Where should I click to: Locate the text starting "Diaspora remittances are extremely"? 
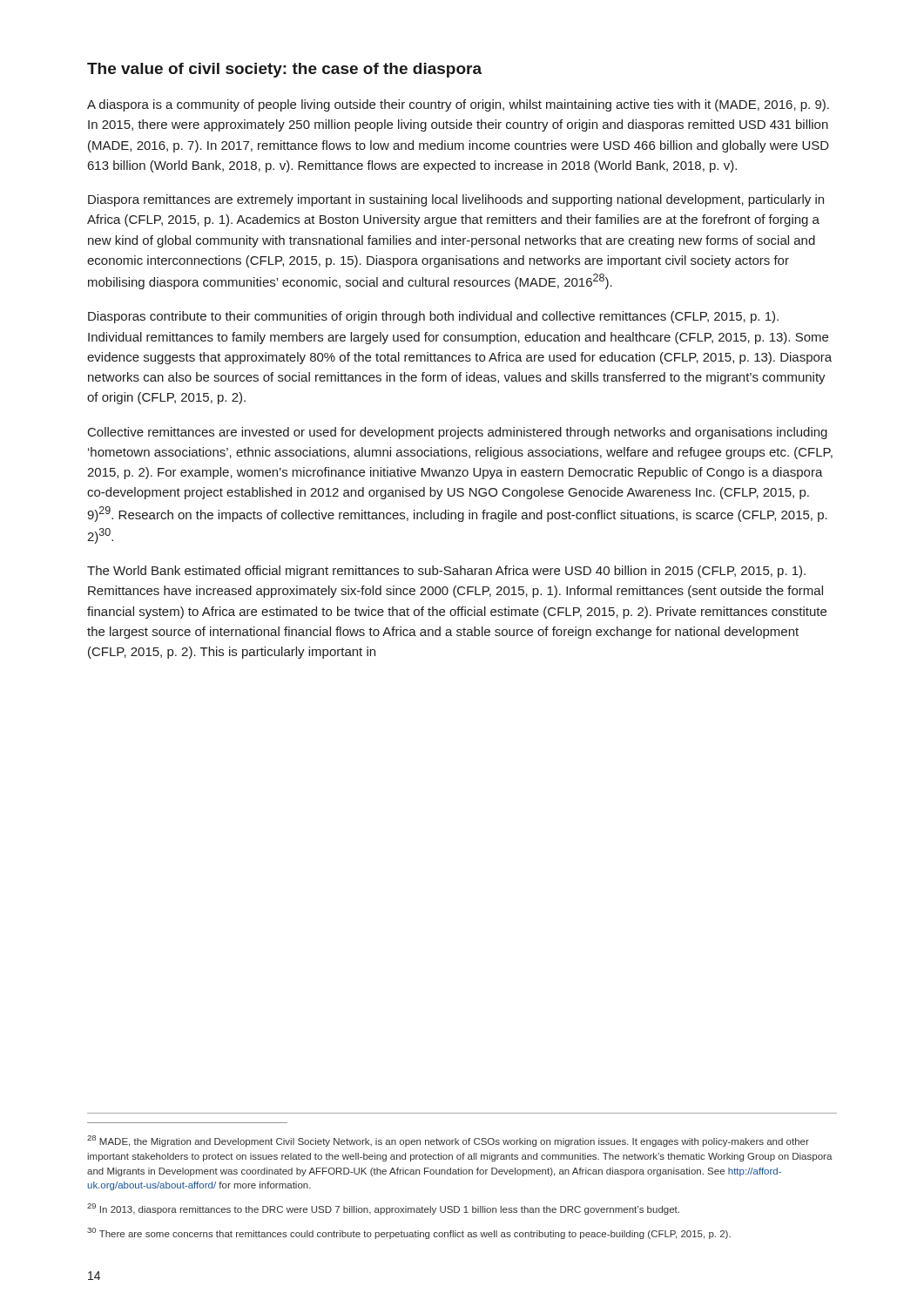tap(456, 240)
